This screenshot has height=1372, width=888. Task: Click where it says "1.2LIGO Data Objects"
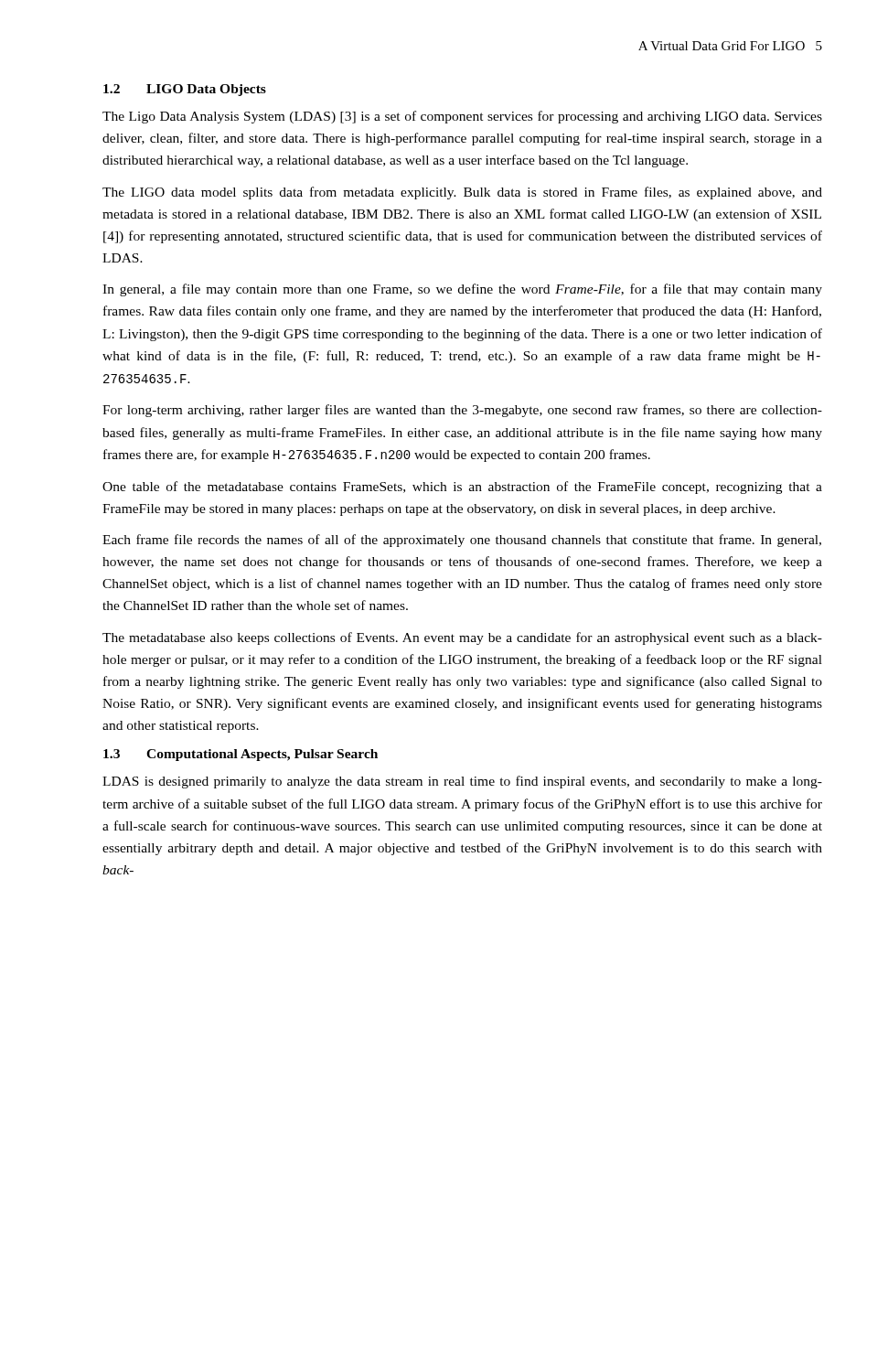[184, 89]
